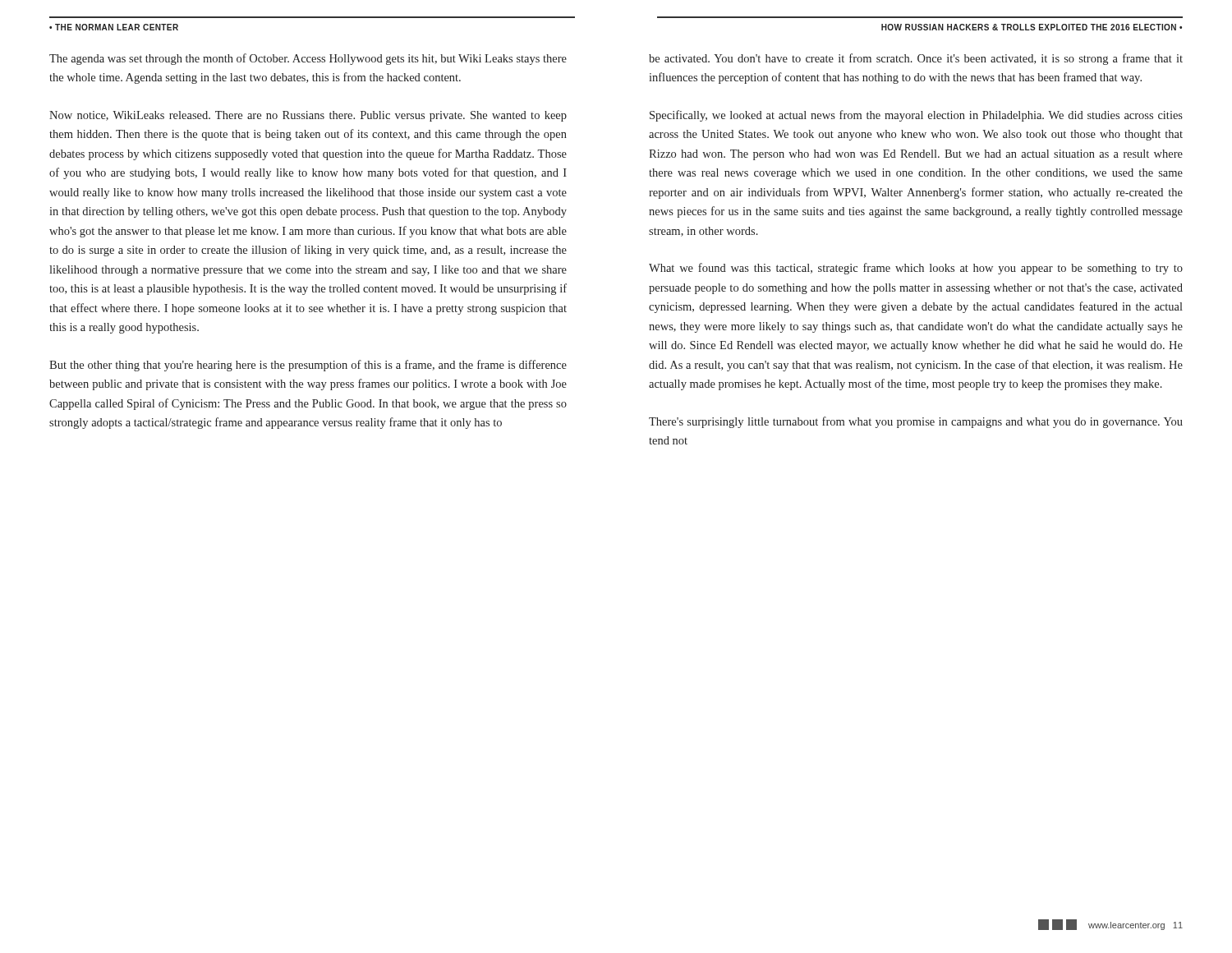
Task: Click on the text starting "What we found was this tactical, strategic"
Action: coord(916,326)
